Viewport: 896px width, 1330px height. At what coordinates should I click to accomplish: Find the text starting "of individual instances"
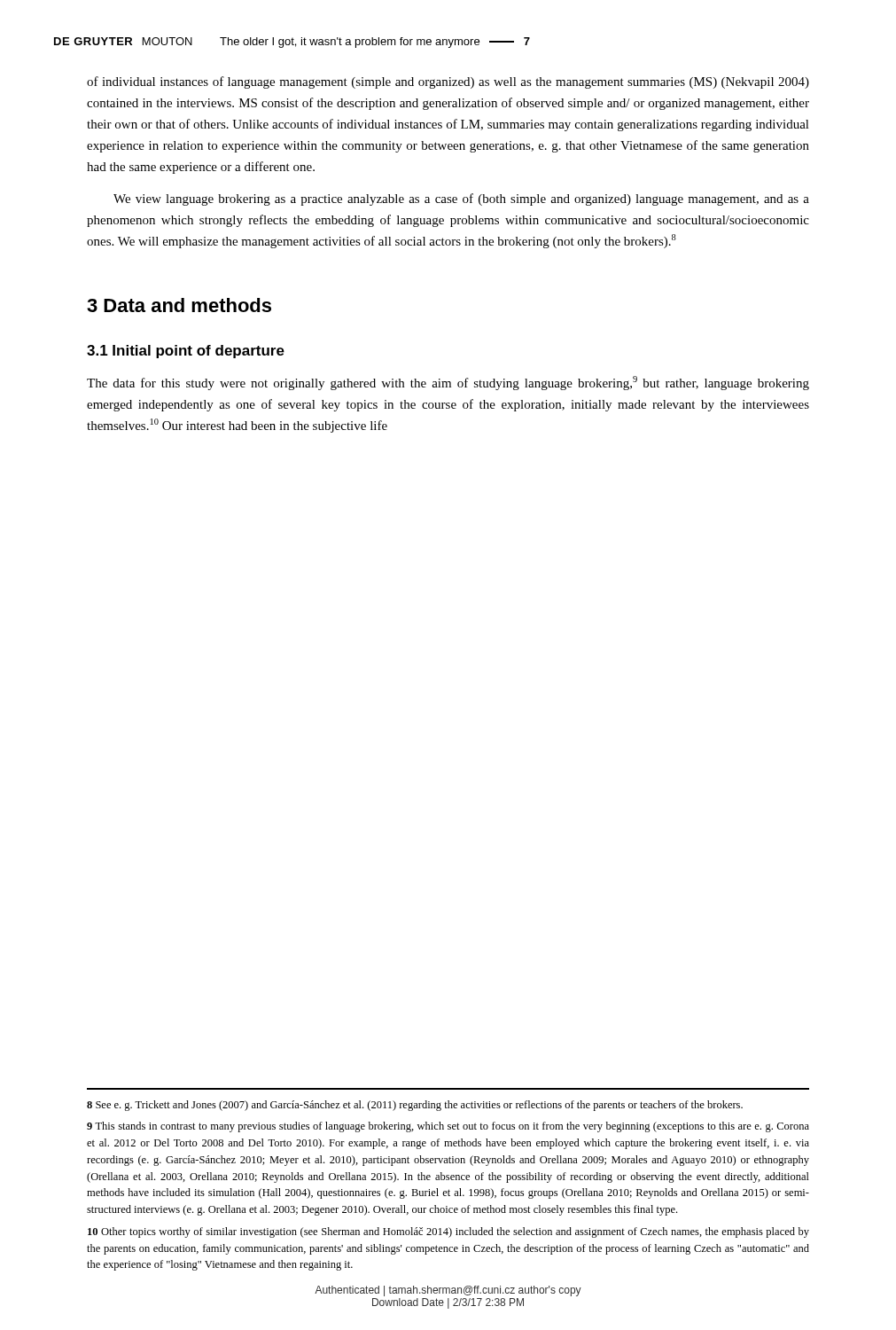pyautogui.click(x=448, y=124)
